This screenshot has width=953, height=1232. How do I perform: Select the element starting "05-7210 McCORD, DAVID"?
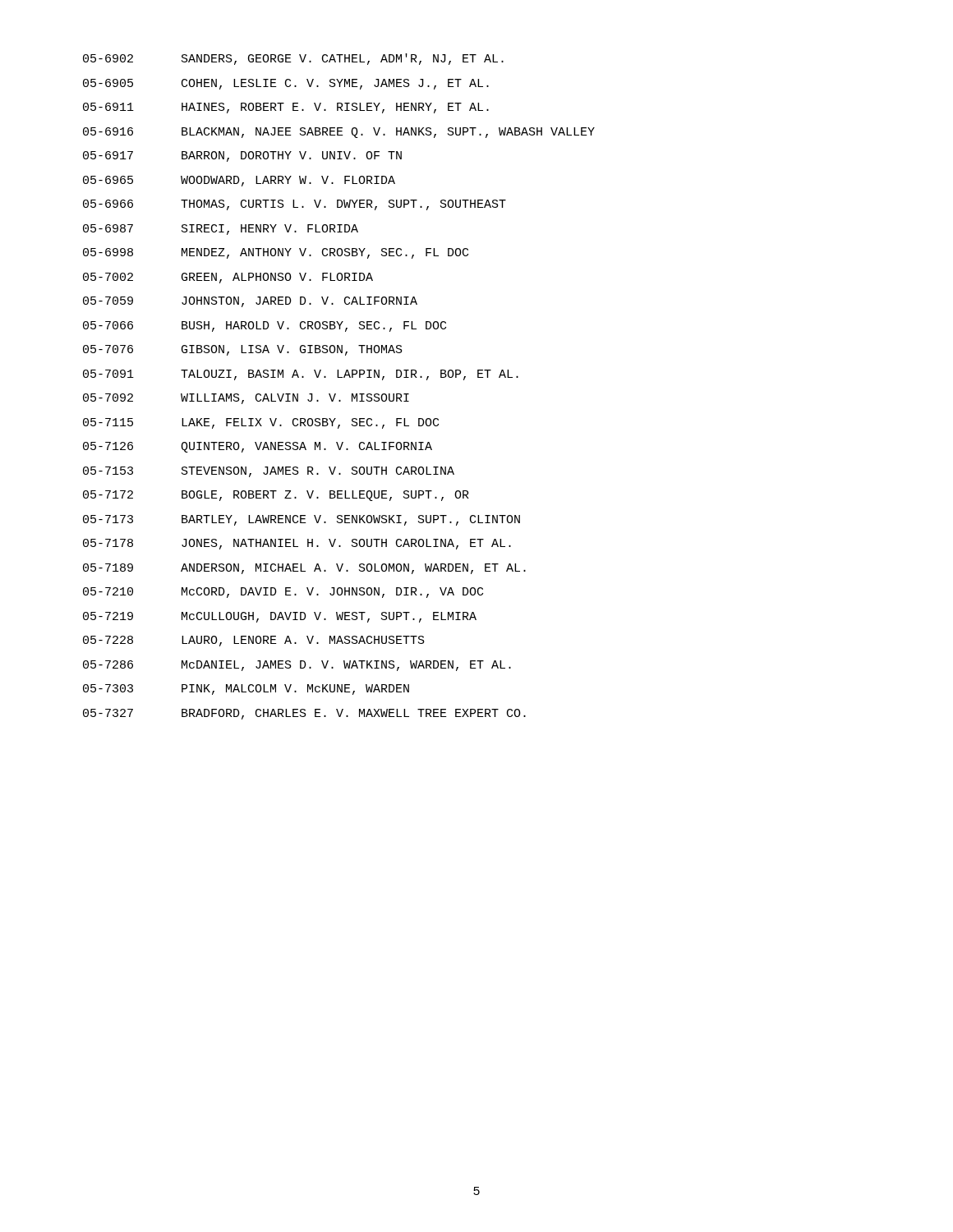(485, 593)
